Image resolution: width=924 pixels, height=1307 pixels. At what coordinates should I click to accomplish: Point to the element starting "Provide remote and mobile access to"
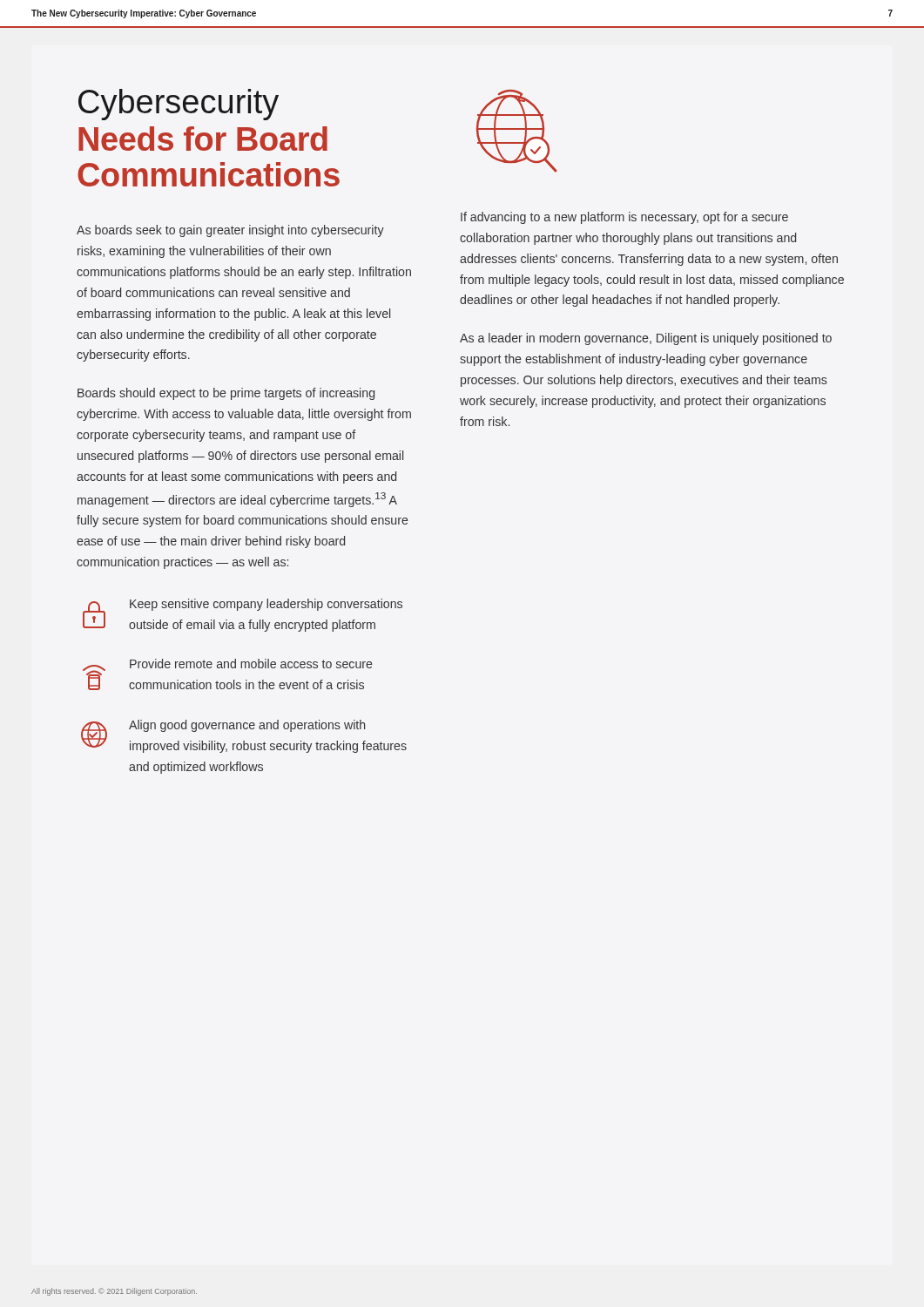pos(245,676)
